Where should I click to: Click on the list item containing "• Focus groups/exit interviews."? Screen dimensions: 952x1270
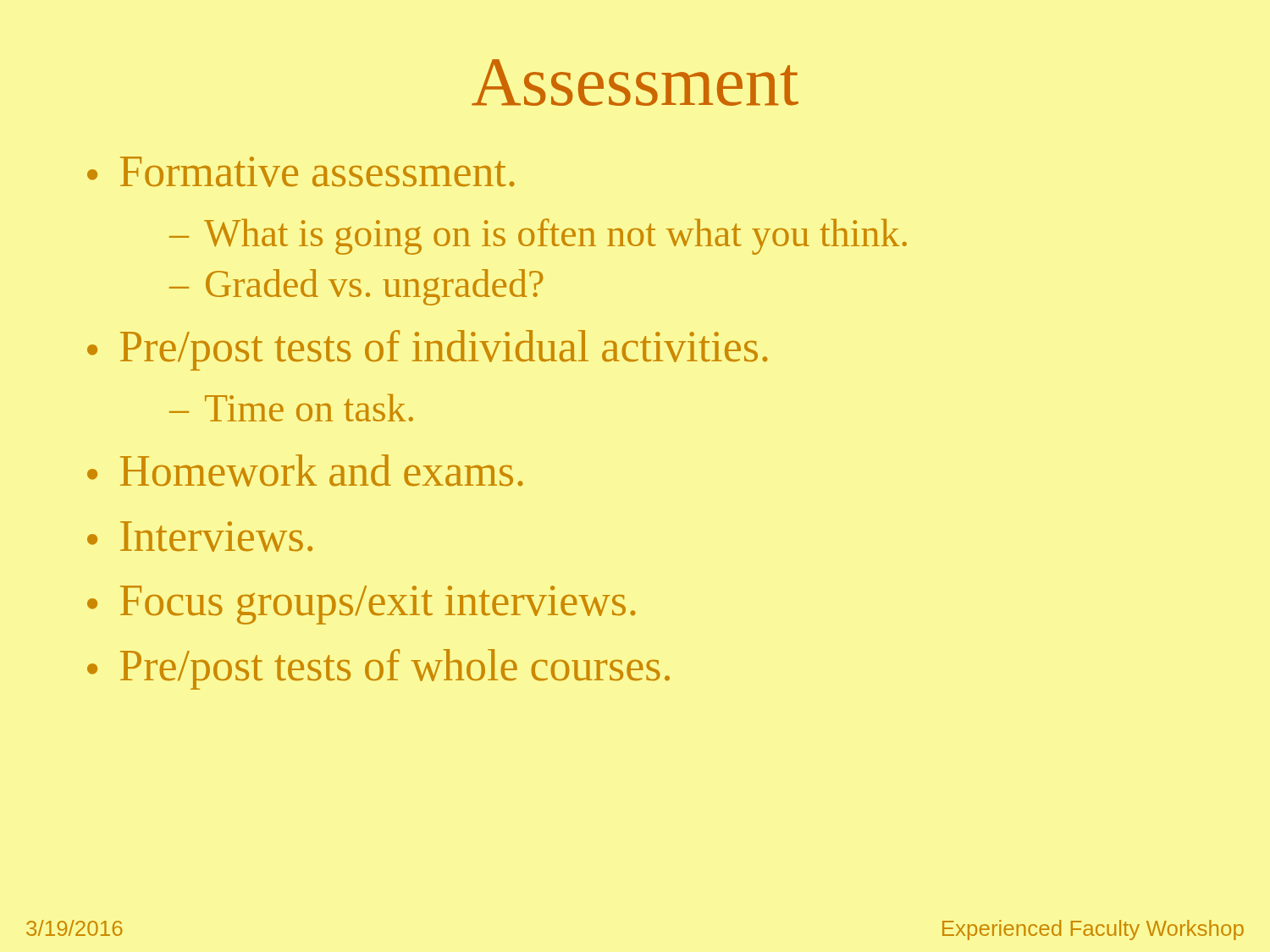(x=362, y=603)
